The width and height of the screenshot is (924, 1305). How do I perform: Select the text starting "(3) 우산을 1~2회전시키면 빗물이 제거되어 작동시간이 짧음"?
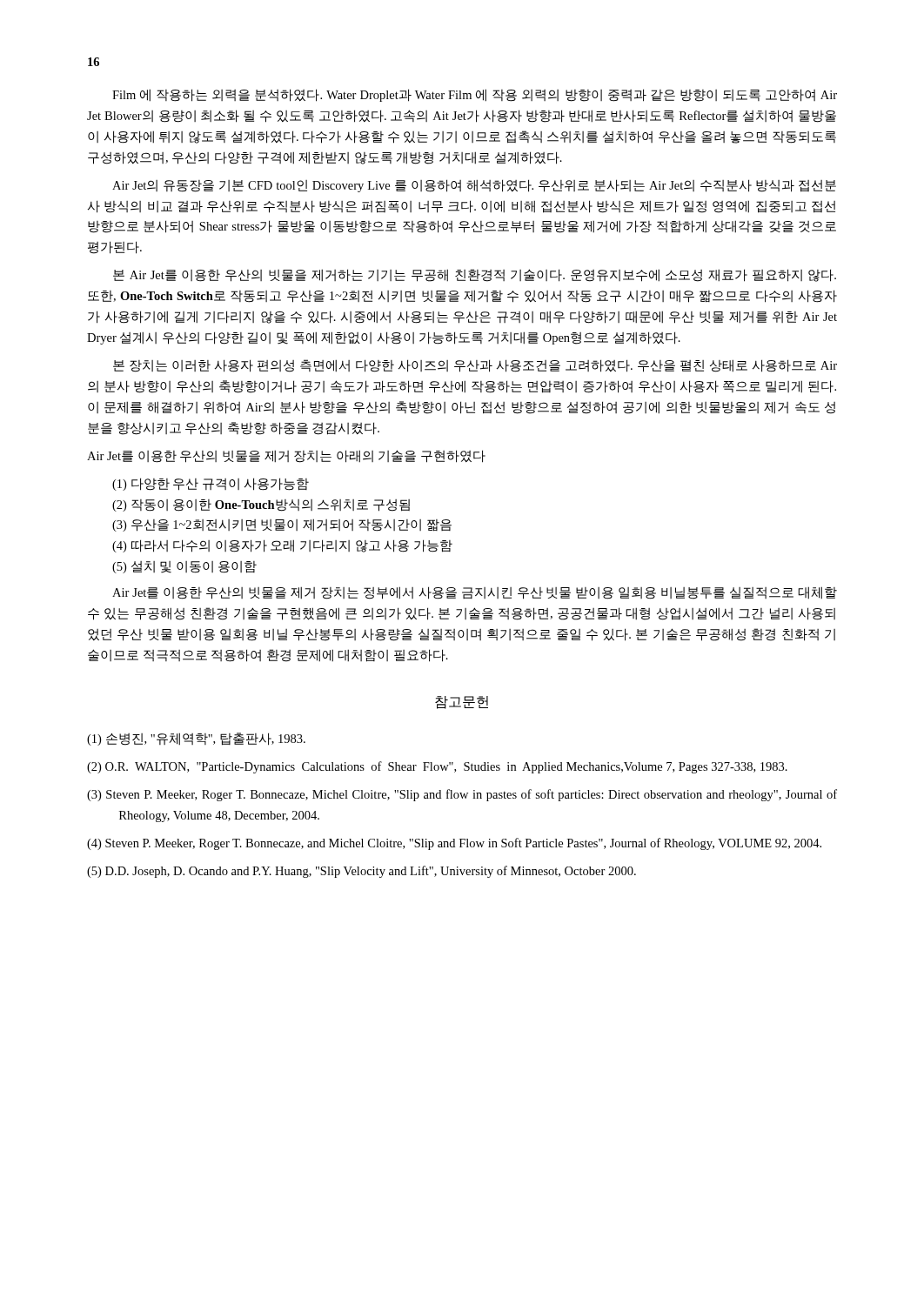282,525
